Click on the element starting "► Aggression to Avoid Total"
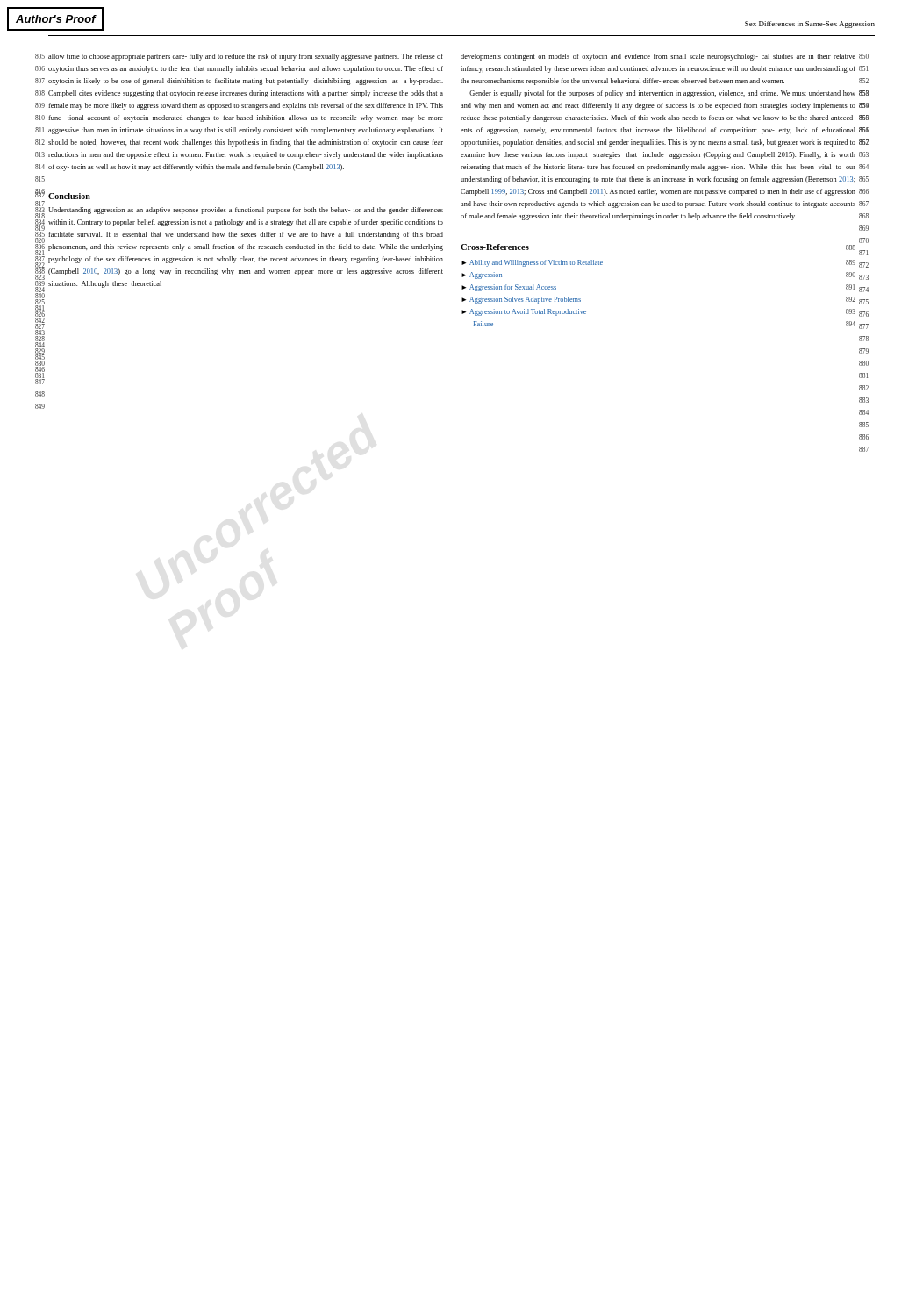 (524, 312)
